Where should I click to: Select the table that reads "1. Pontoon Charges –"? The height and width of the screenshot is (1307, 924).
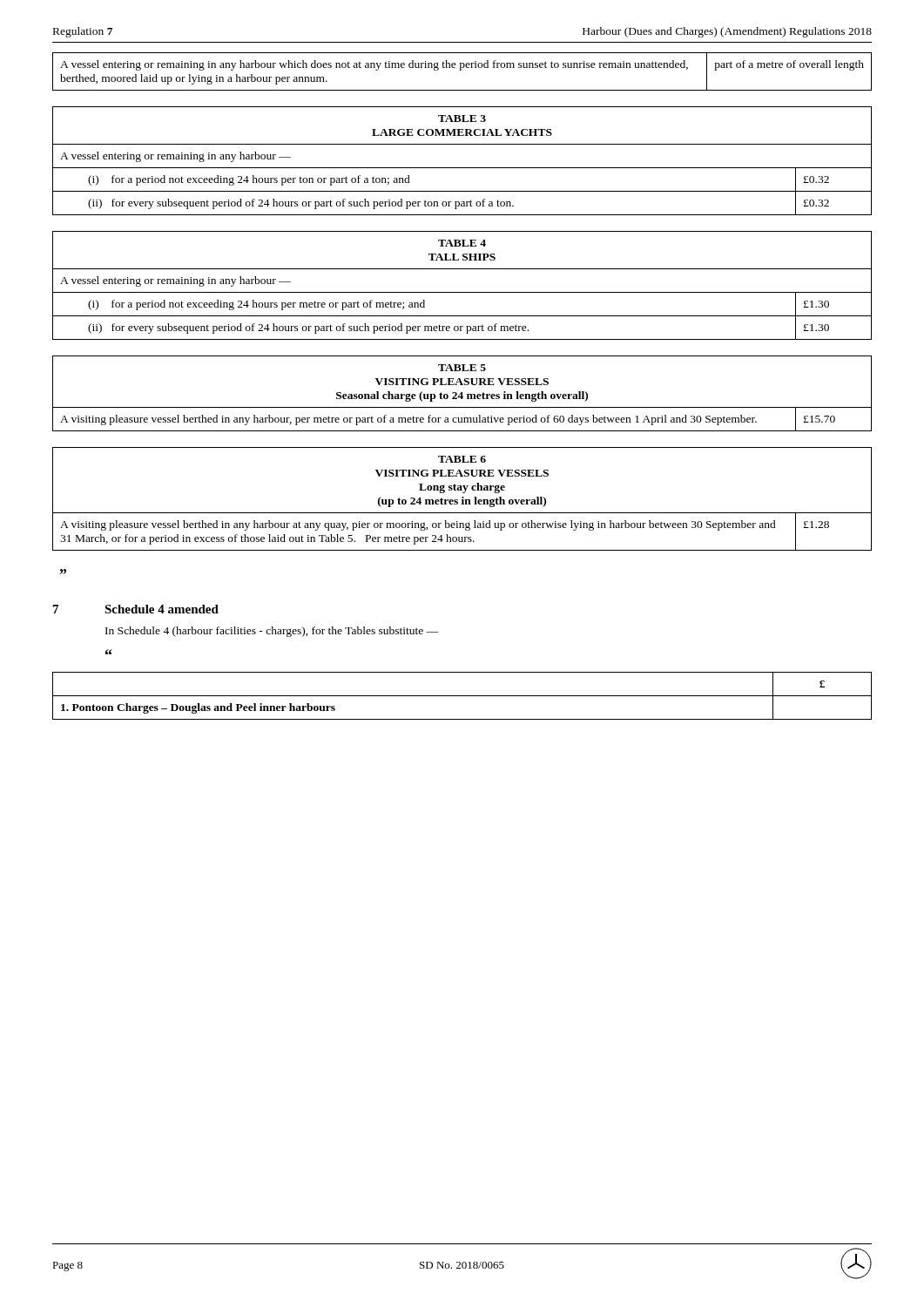click(x=462, y=696)
